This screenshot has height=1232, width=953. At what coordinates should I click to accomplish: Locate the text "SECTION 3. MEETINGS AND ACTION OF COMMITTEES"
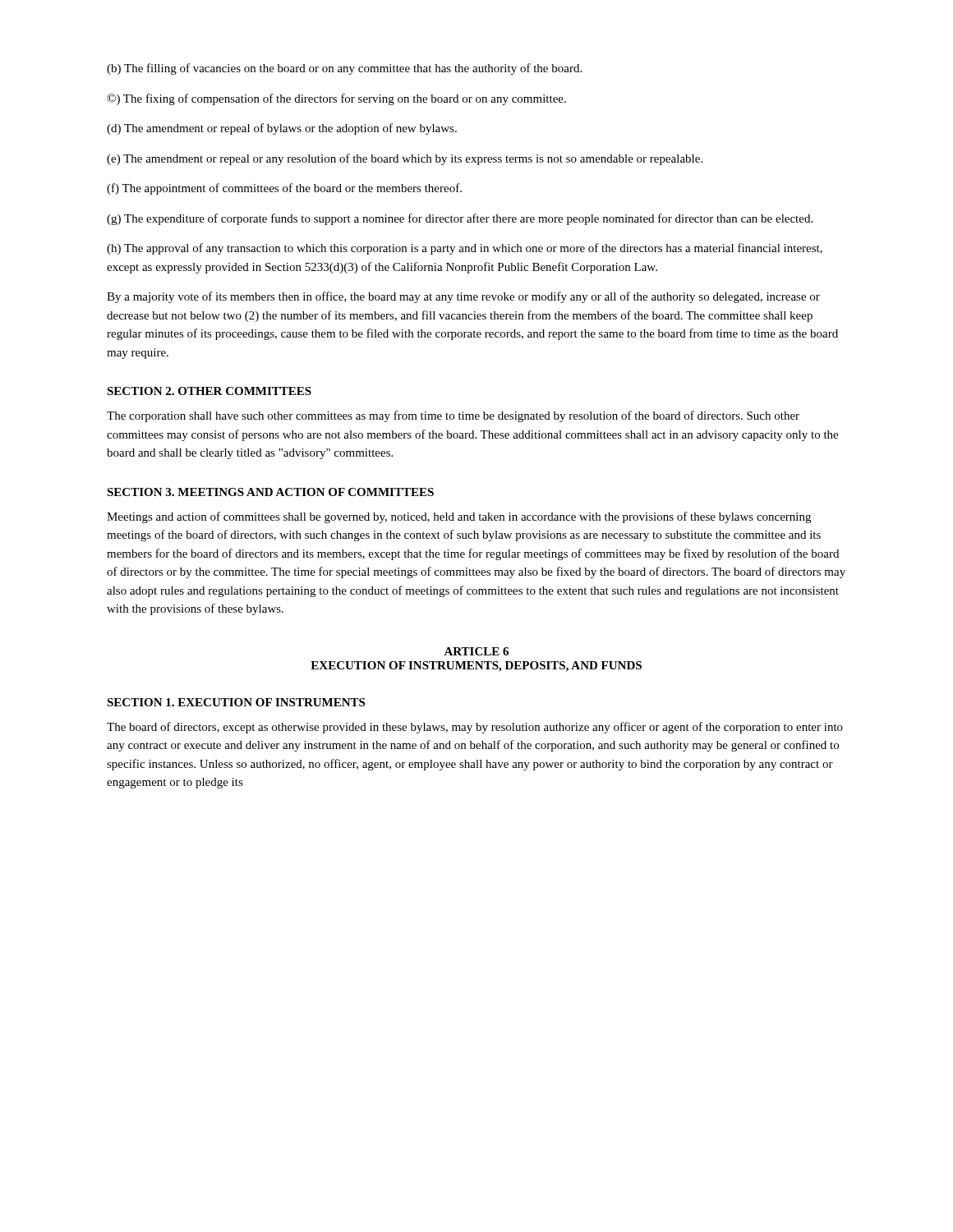pyautogui.click(x=270, y=492)
